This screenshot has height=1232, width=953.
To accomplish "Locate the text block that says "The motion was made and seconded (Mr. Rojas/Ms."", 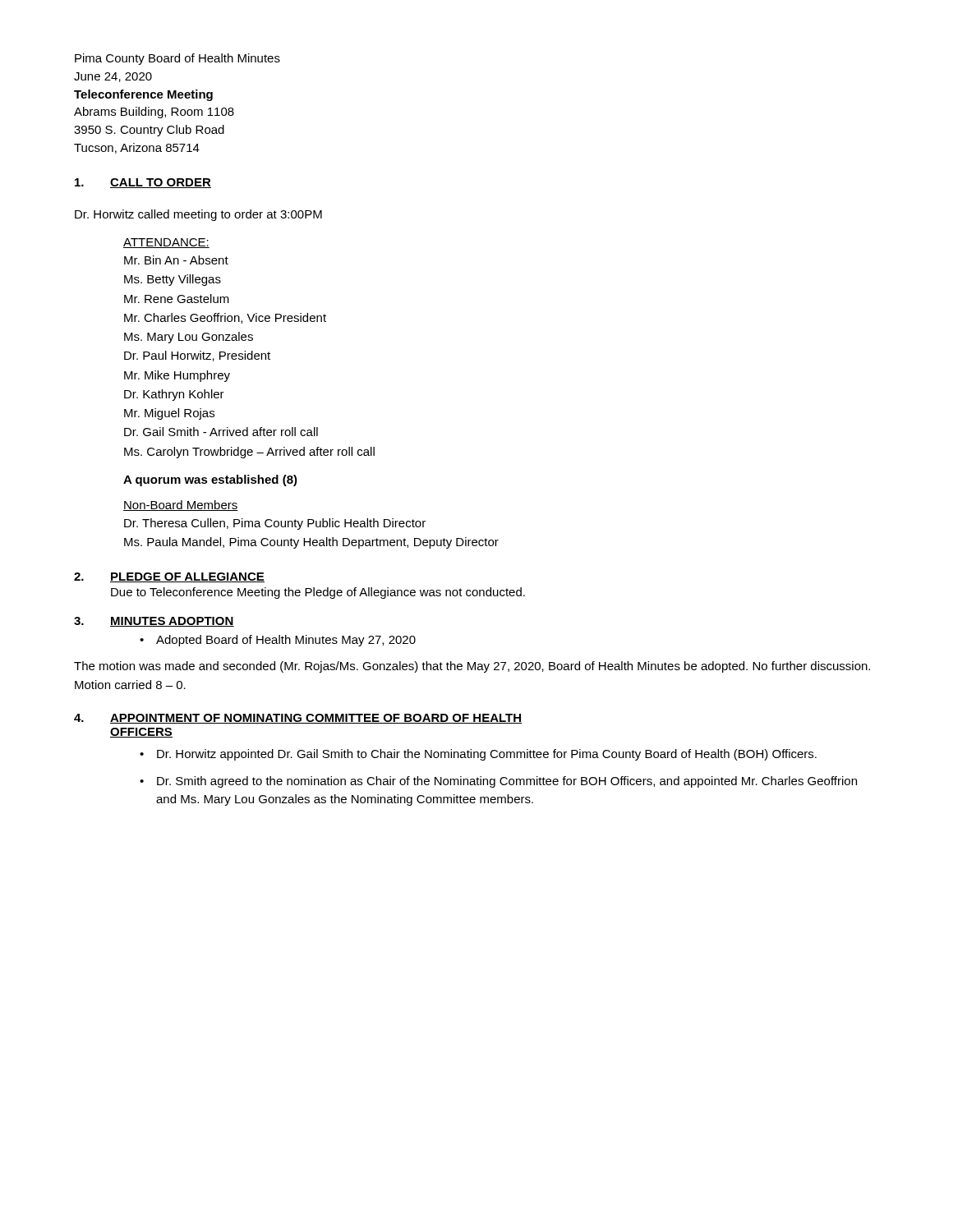I will [473, 675].
